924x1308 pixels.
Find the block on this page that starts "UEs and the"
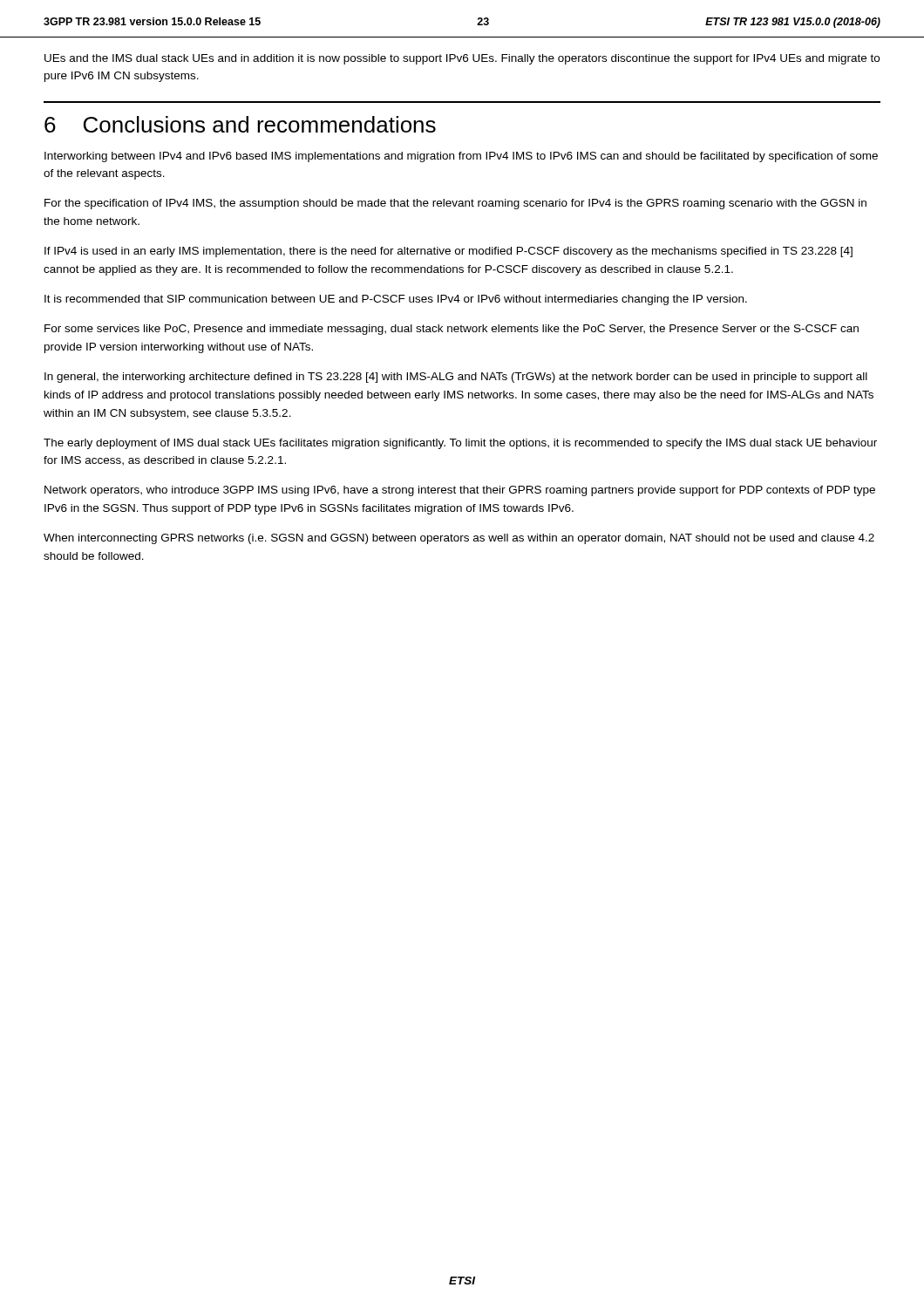click(462, 67)
